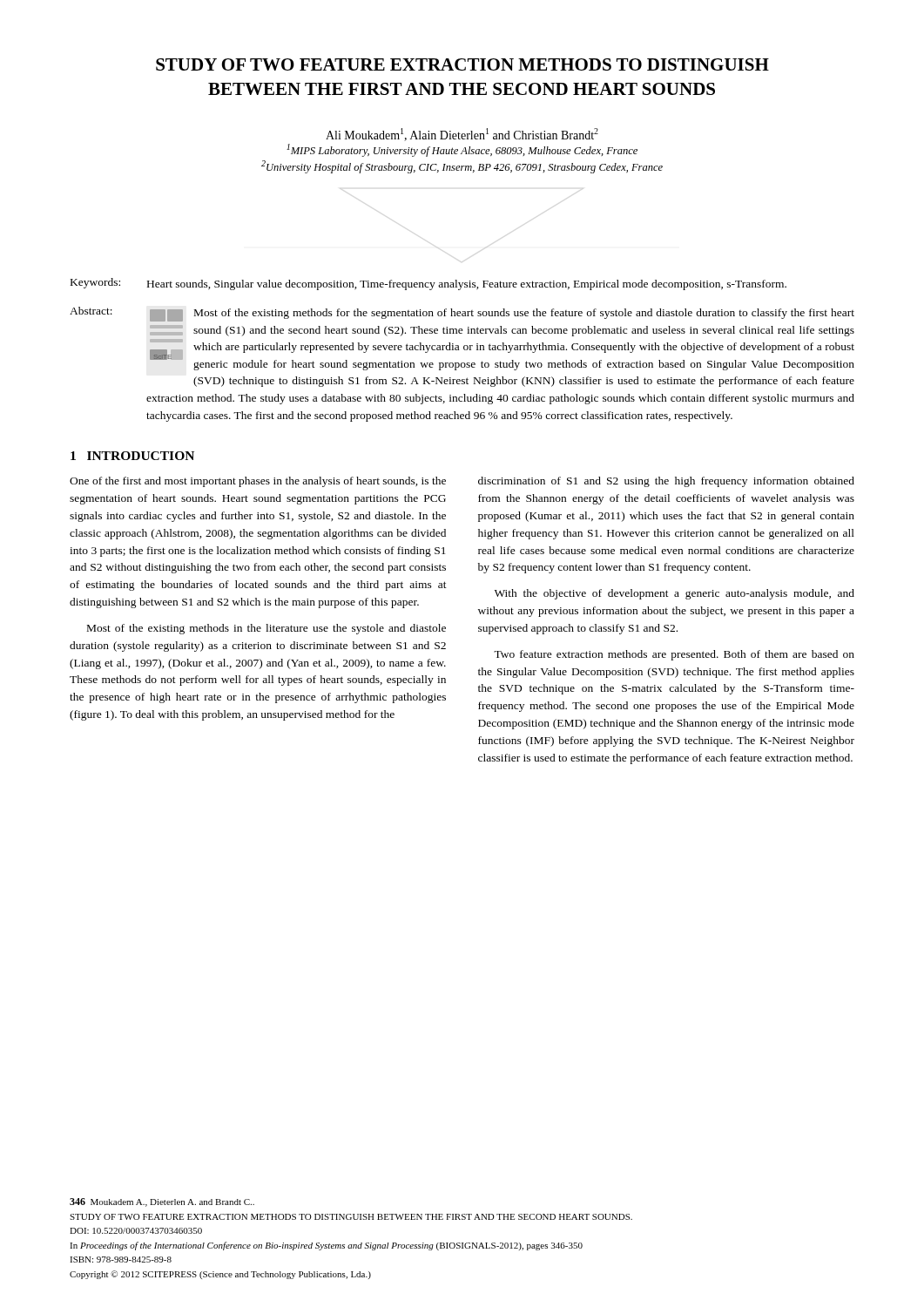Select the text block that reads "discrimination of S1 and S2"
This screenshot has width=924, height=1307.
coord(666,619)
